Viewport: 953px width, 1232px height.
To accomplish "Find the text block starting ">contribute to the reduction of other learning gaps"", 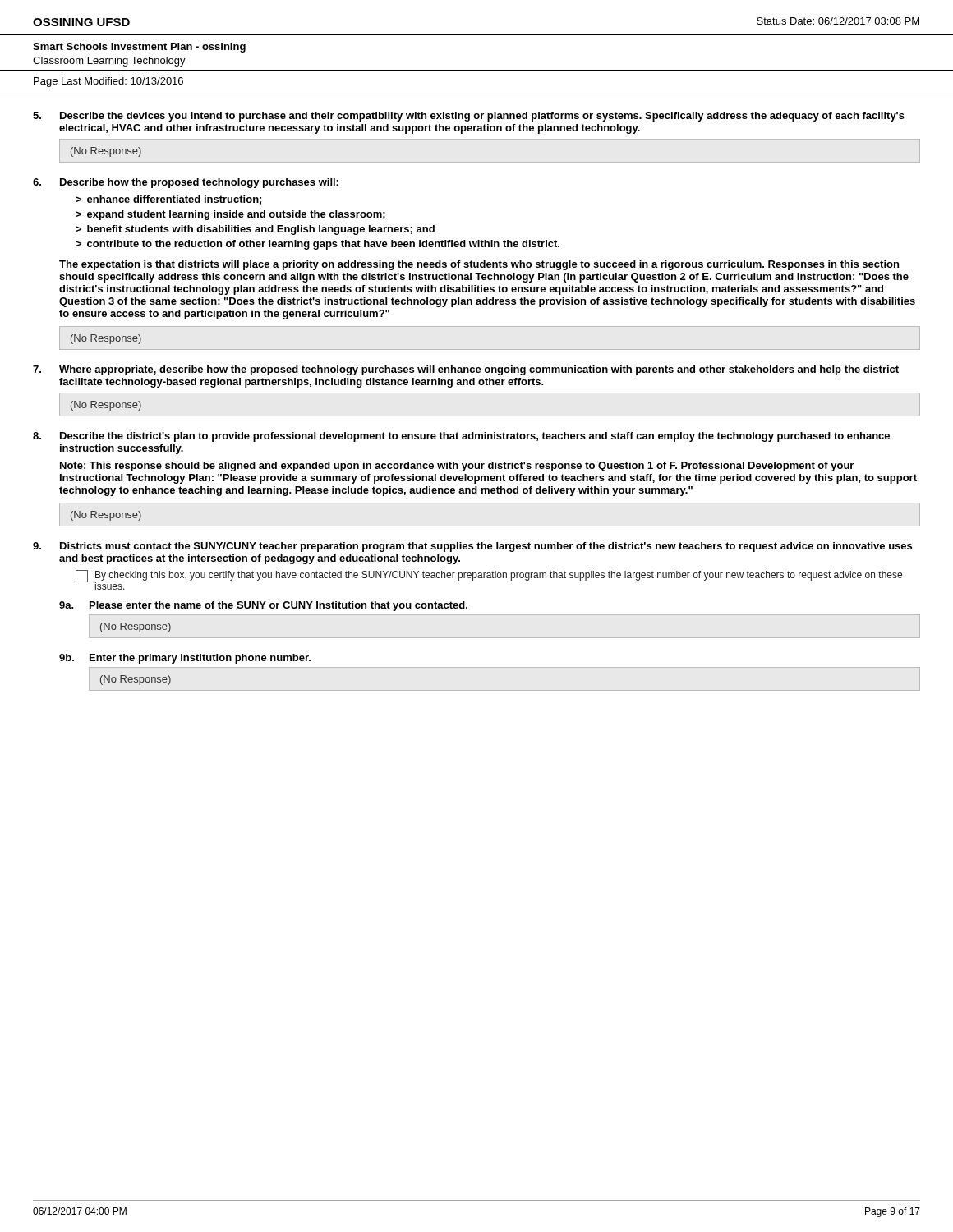I will click(318, 244).
